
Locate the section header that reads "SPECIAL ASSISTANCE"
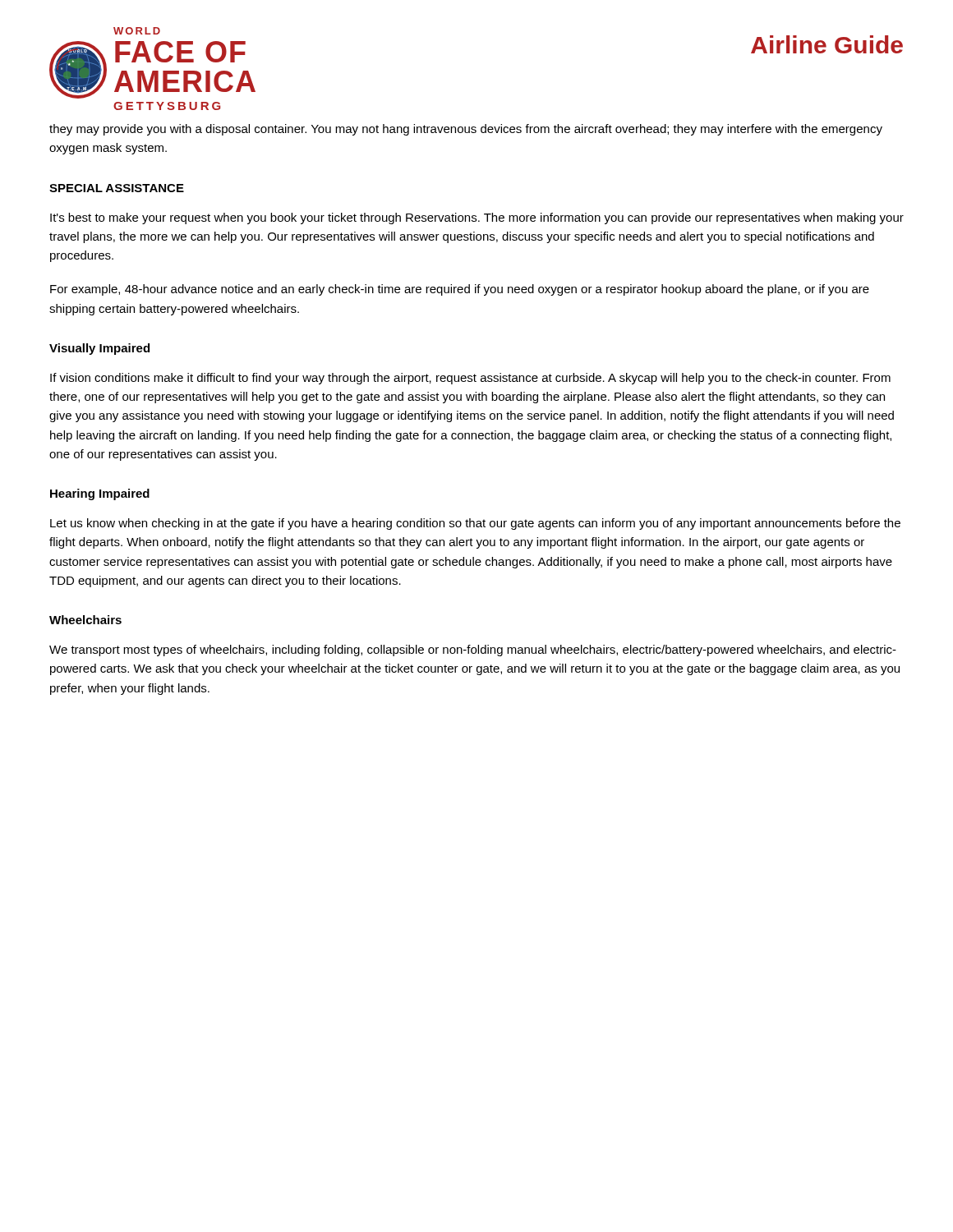(117, 187)
